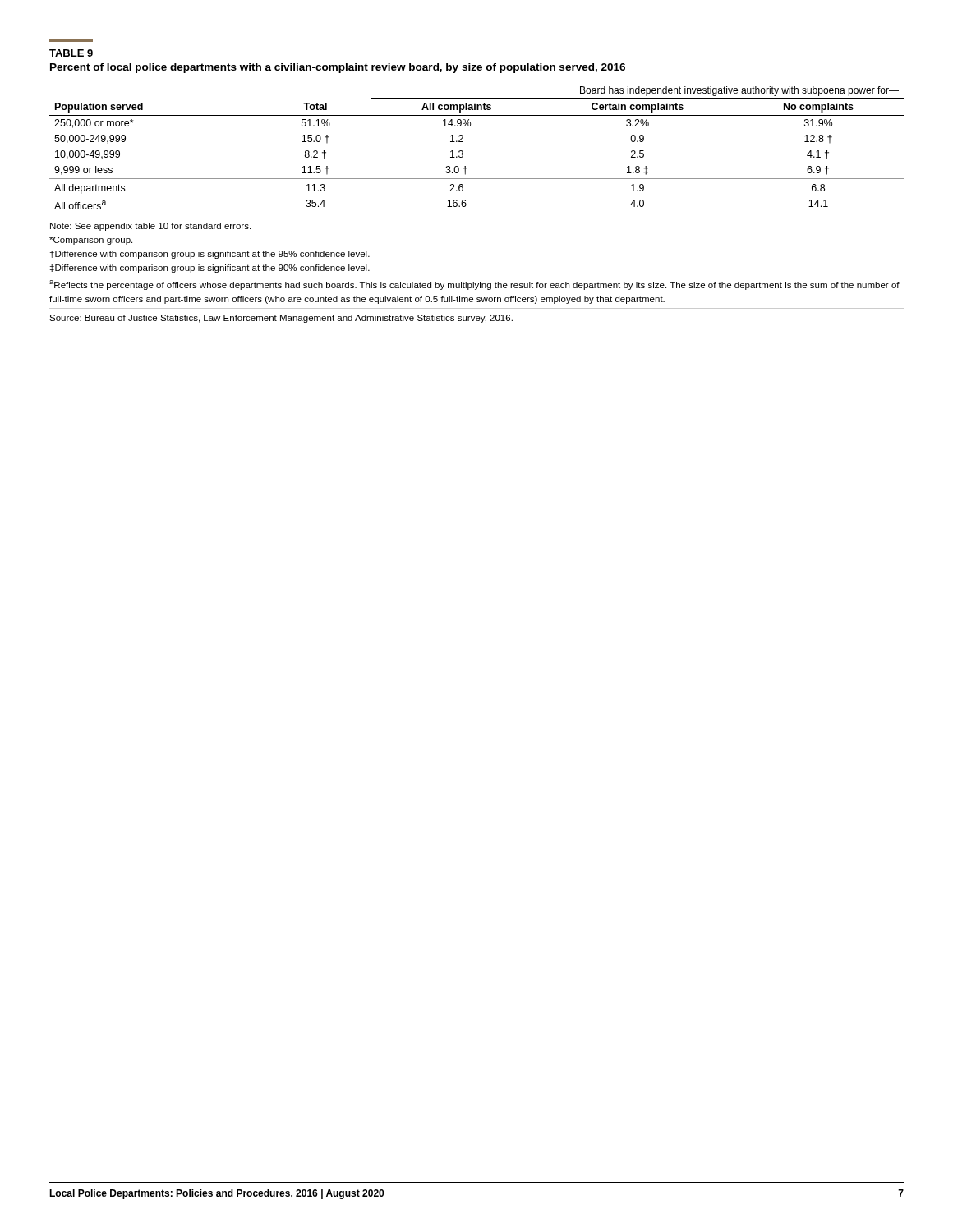This screenshot has width=953, height=1232.
Task: Click on the text block starting "Comparison group."
Action: 91,241
